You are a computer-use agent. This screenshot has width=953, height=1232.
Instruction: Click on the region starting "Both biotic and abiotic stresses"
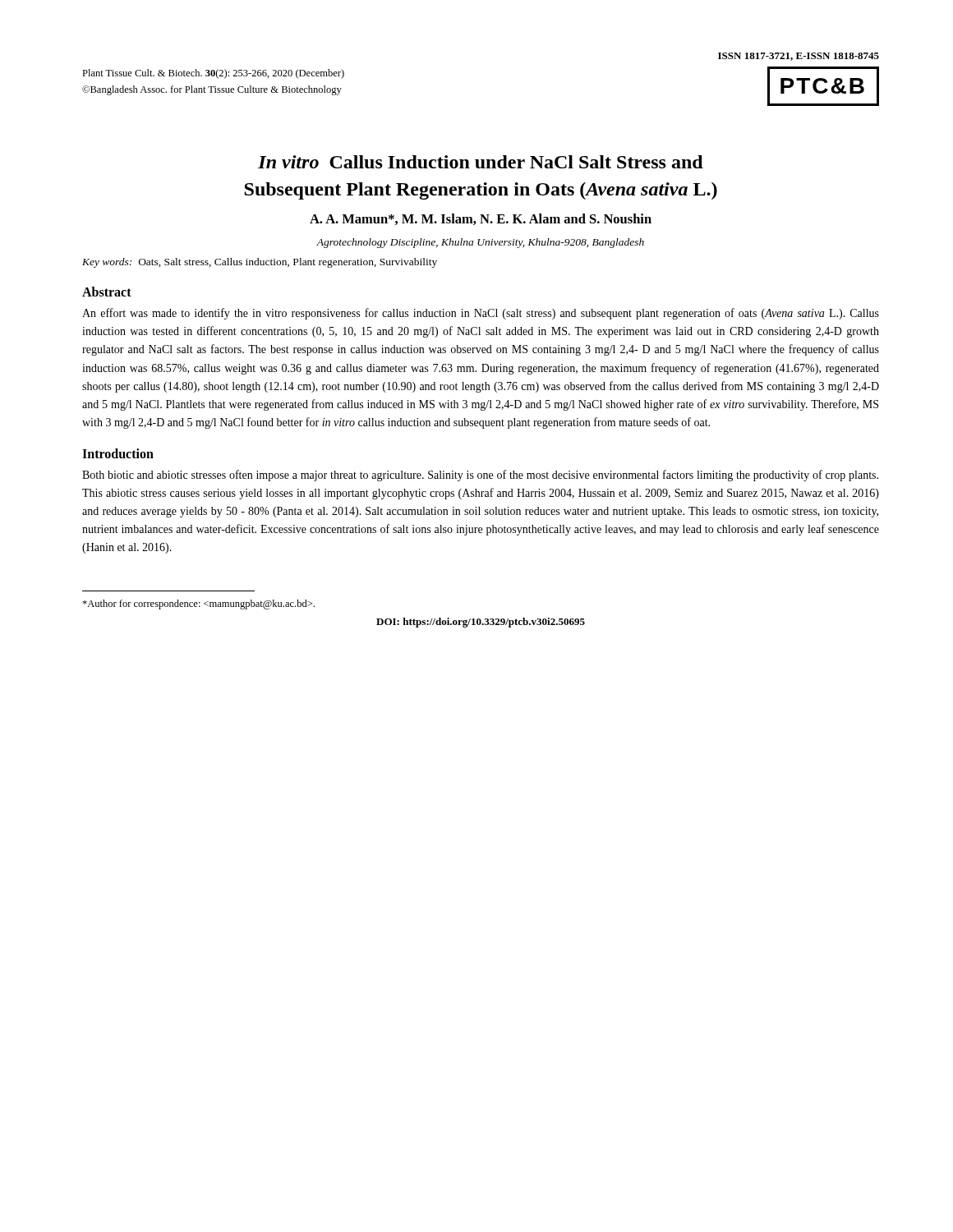tap(481, 511)
